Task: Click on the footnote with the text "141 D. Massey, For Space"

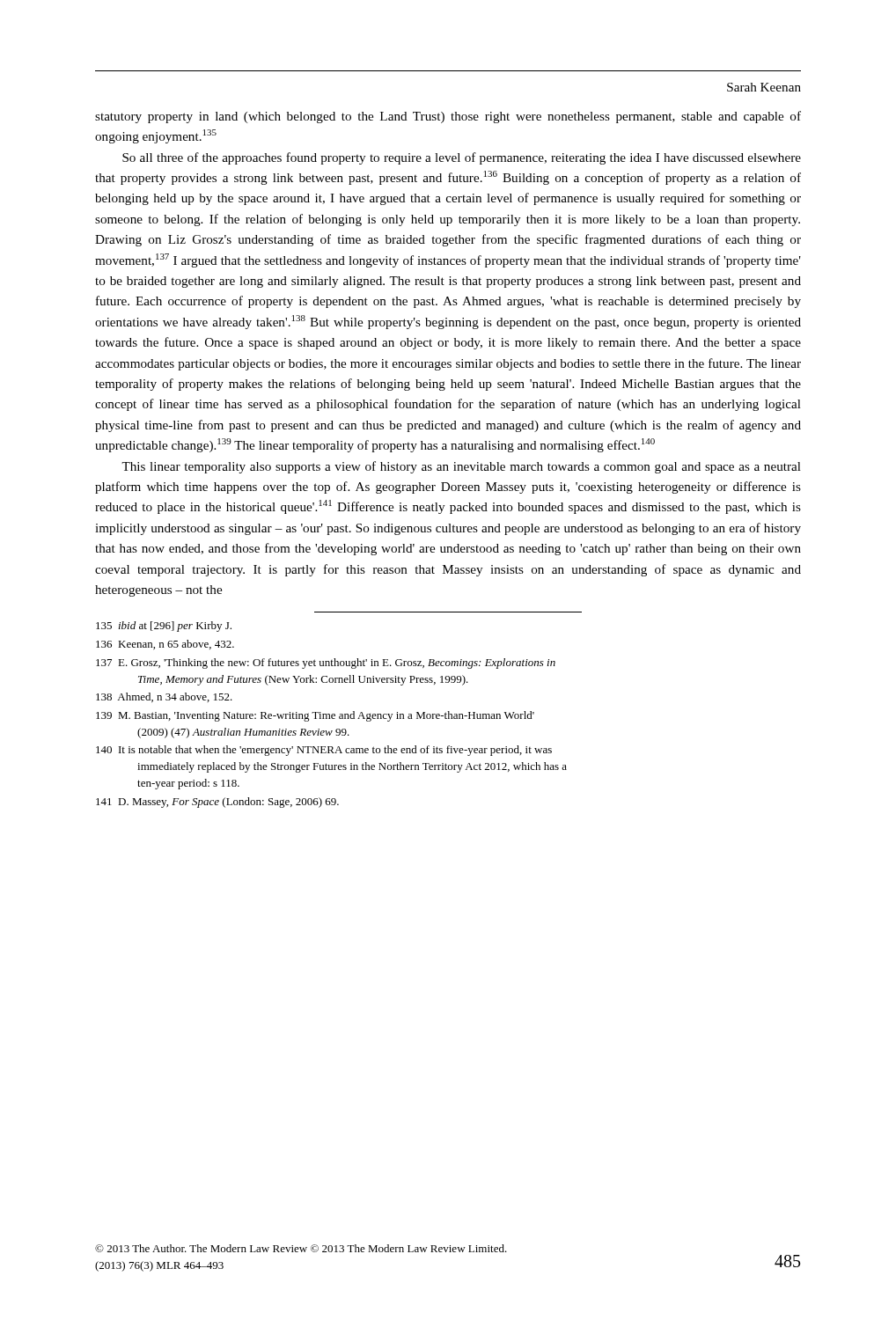Action: click(217, 801)
